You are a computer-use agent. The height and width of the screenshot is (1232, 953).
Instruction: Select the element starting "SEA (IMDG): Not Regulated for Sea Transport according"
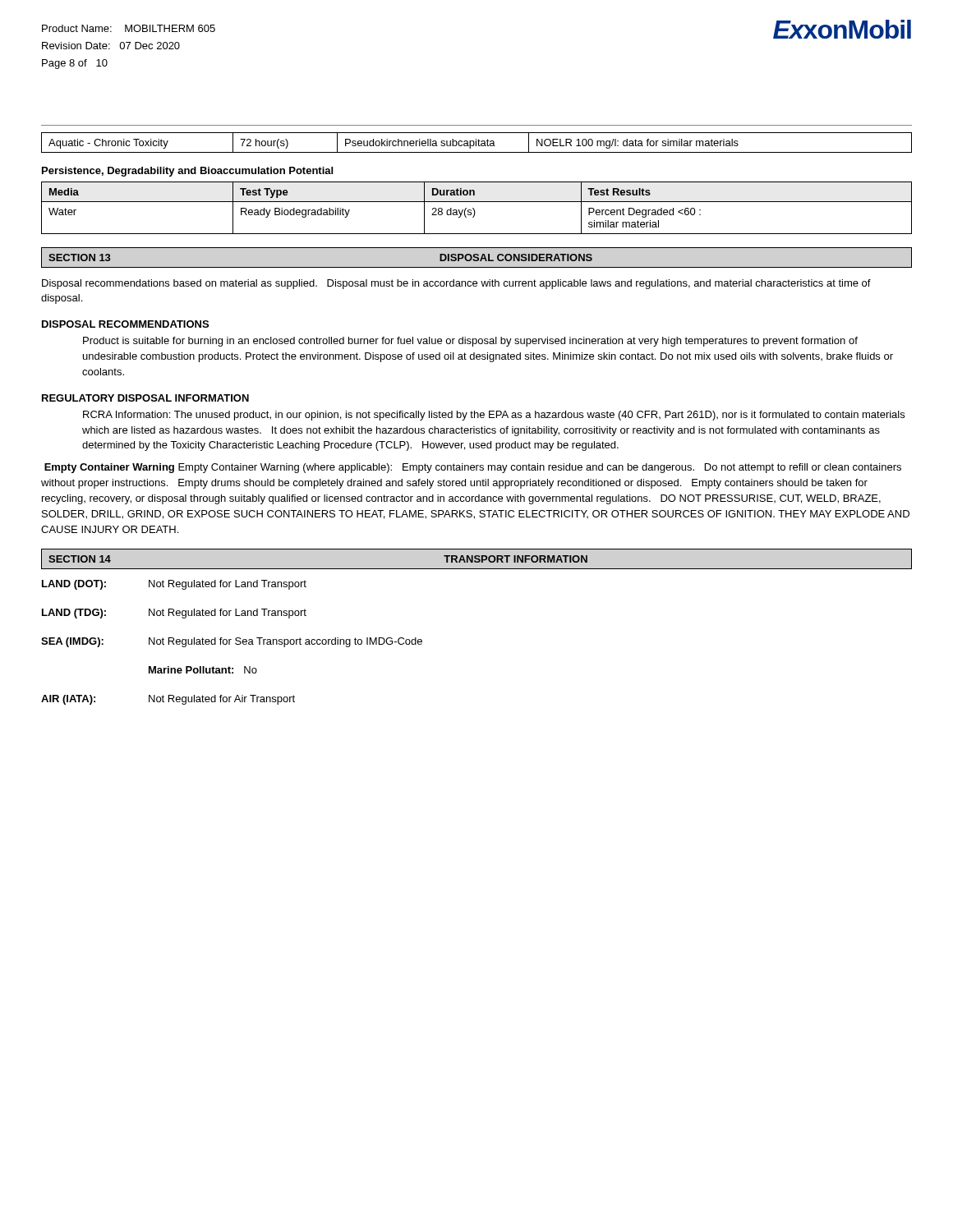click(232, 641)
